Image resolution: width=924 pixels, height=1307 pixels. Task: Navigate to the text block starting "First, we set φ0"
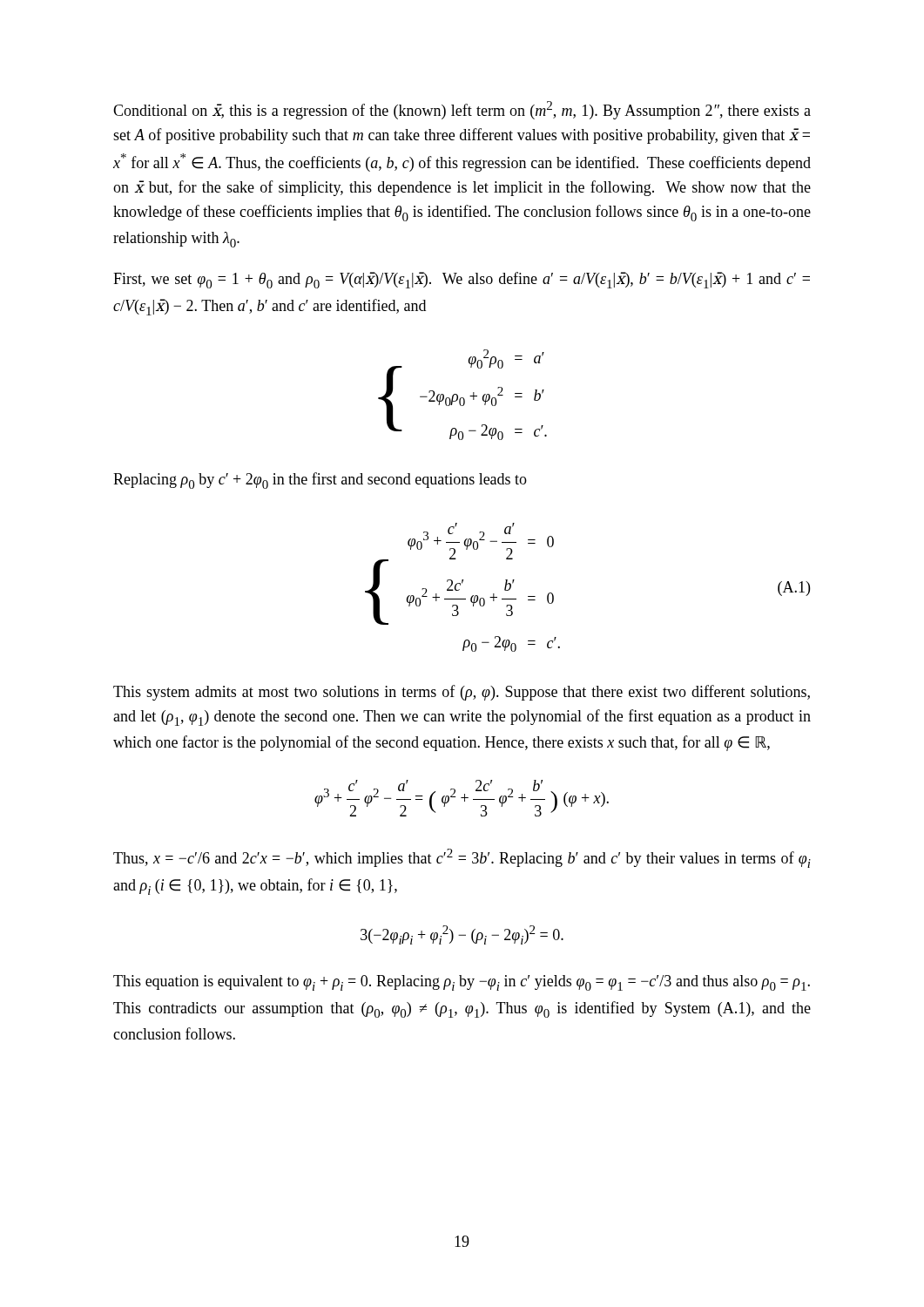tap(462, 294)
